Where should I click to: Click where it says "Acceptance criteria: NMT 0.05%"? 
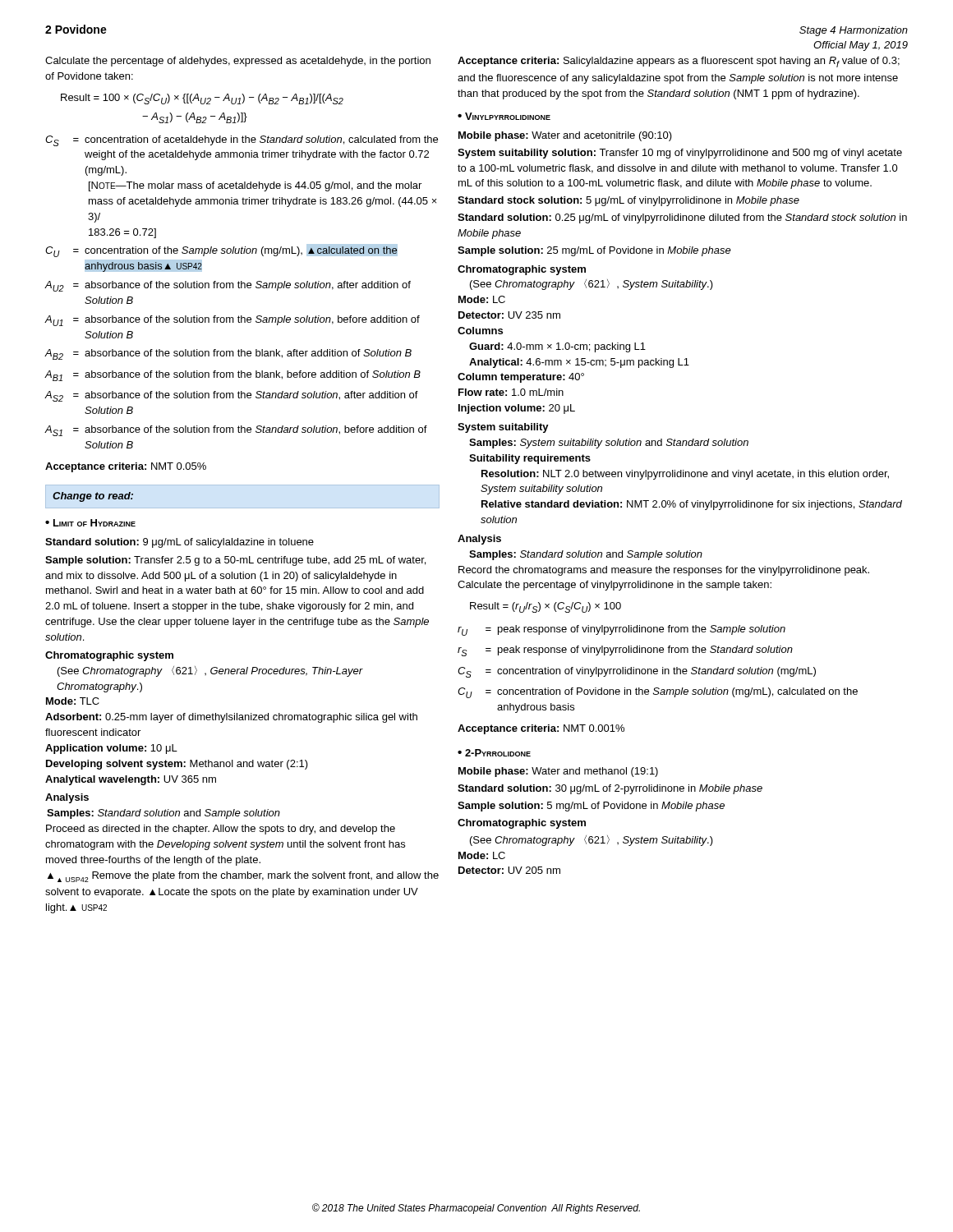[x=126, y=466]
